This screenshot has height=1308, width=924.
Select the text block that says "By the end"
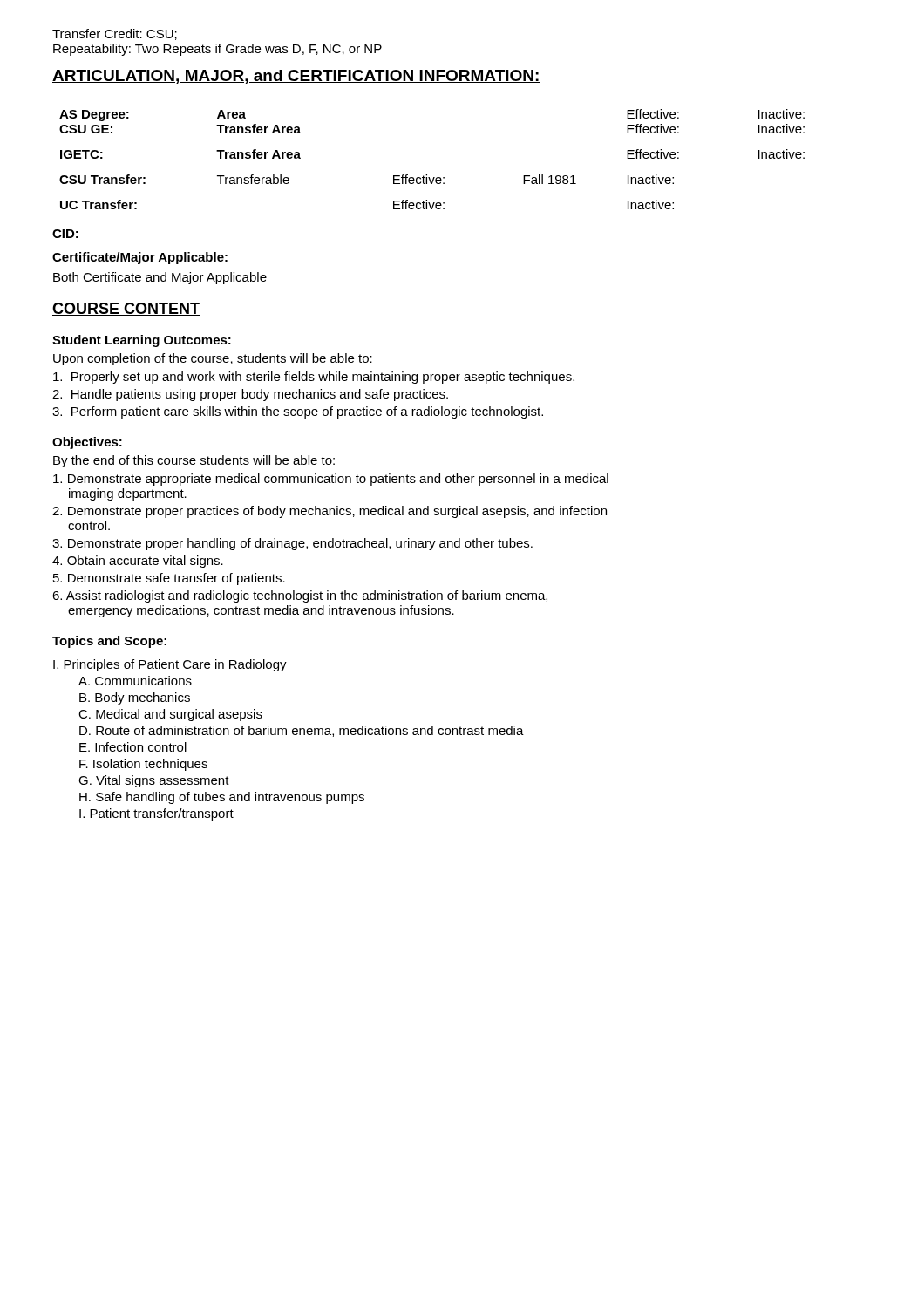(x=194, y=460)
